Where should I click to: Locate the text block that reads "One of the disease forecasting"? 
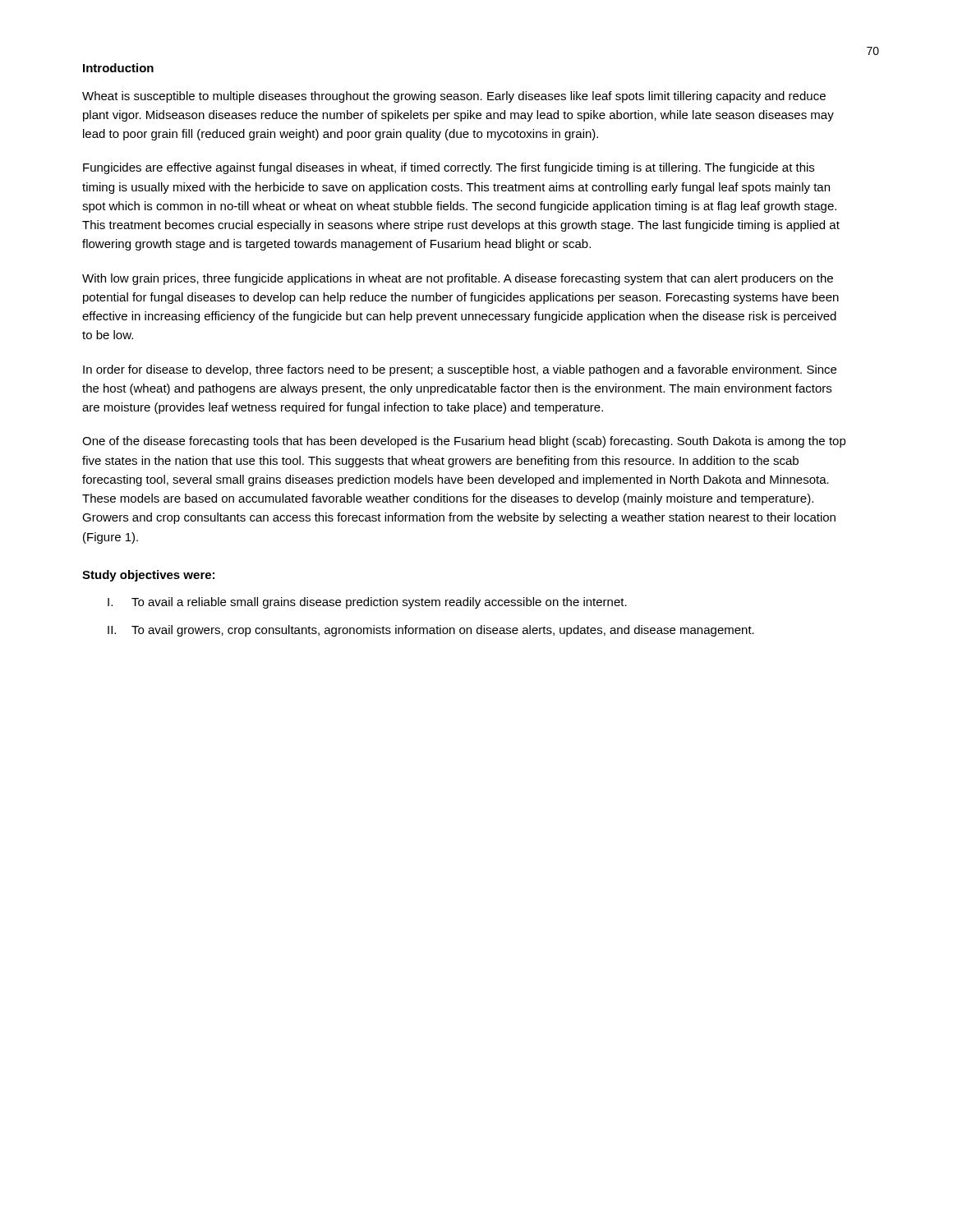tap(464, 489)
